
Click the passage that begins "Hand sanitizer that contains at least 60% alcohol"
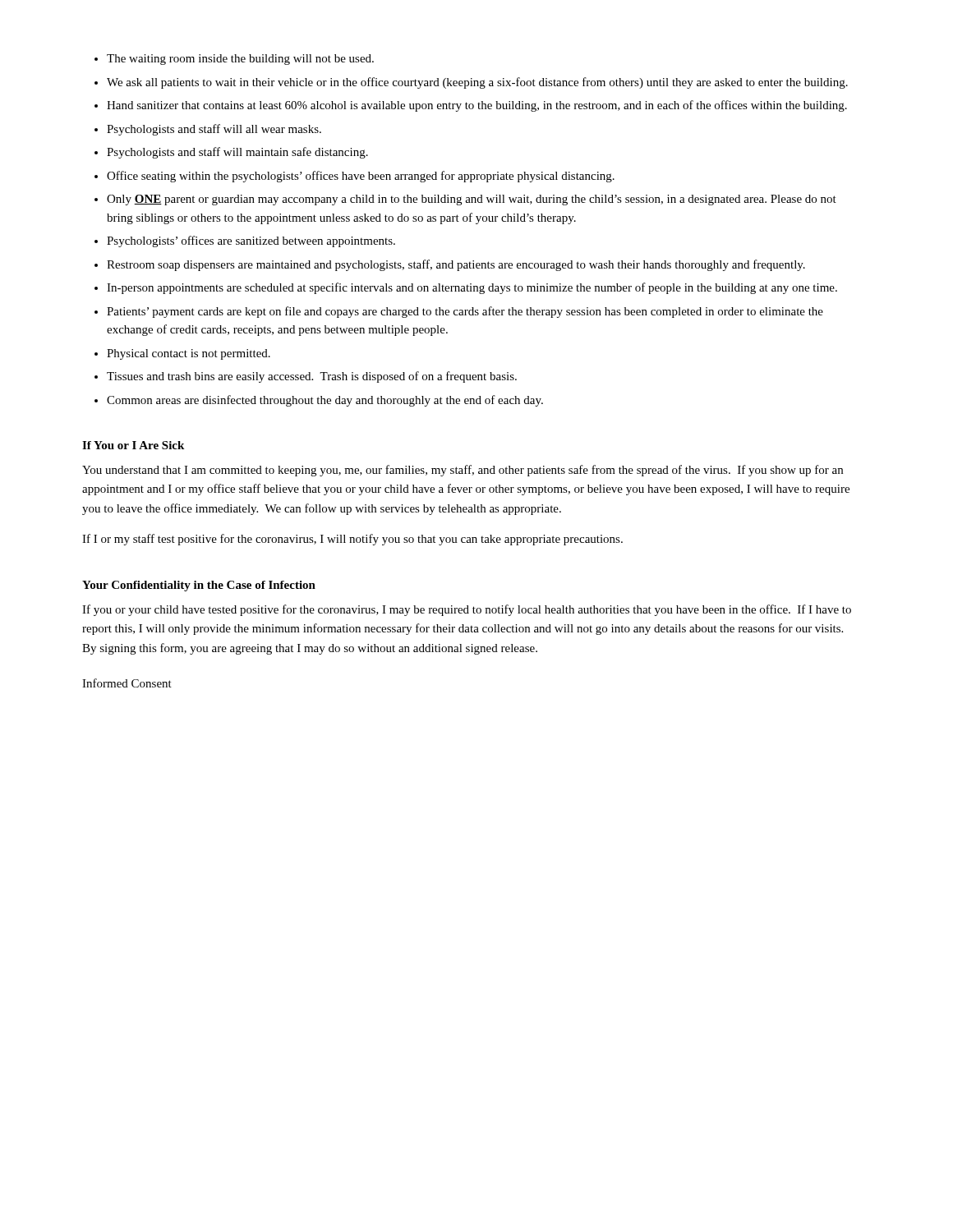point(481,105)
